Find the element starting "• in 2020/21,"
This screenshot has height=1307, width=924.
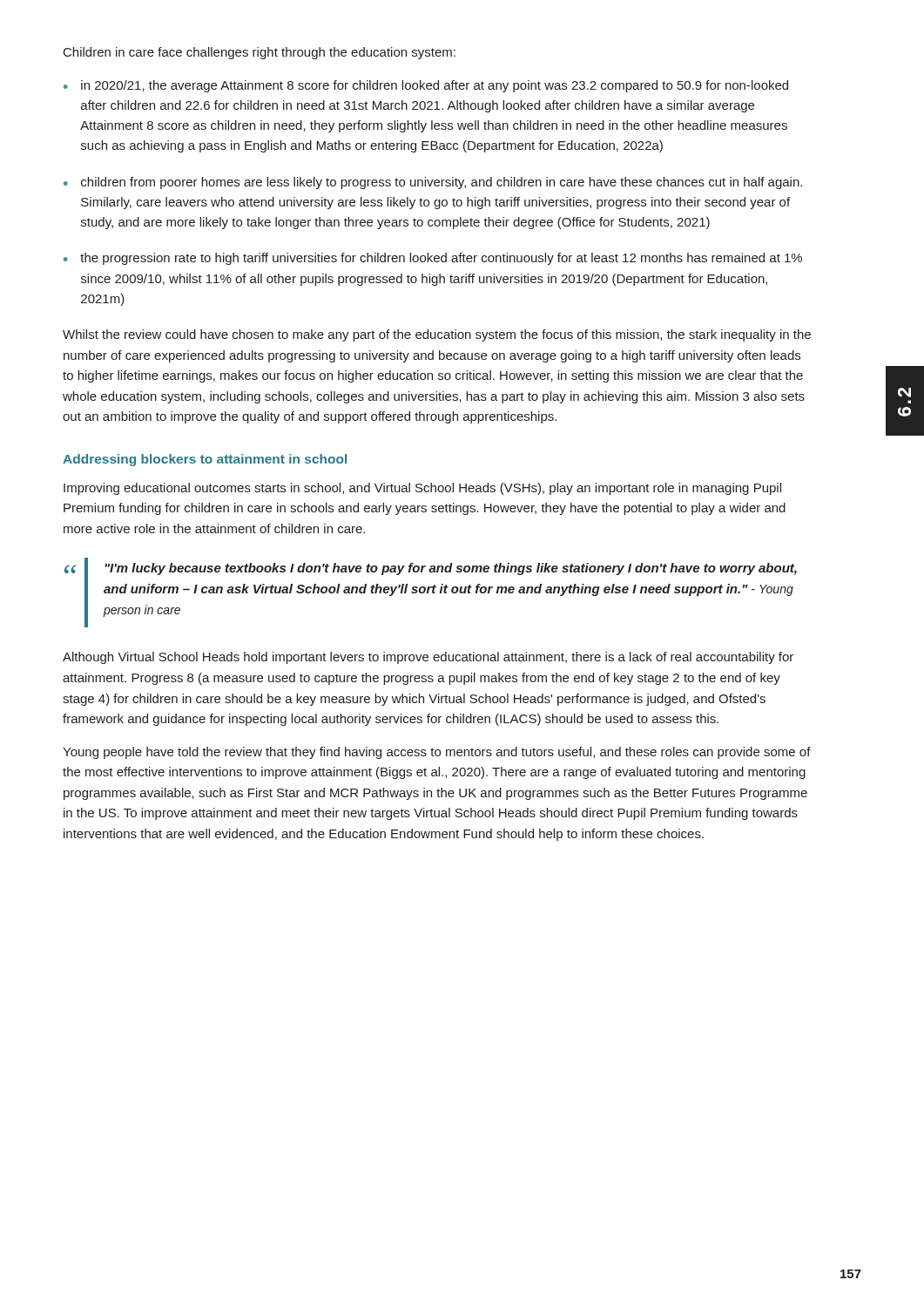pos(437,115)
